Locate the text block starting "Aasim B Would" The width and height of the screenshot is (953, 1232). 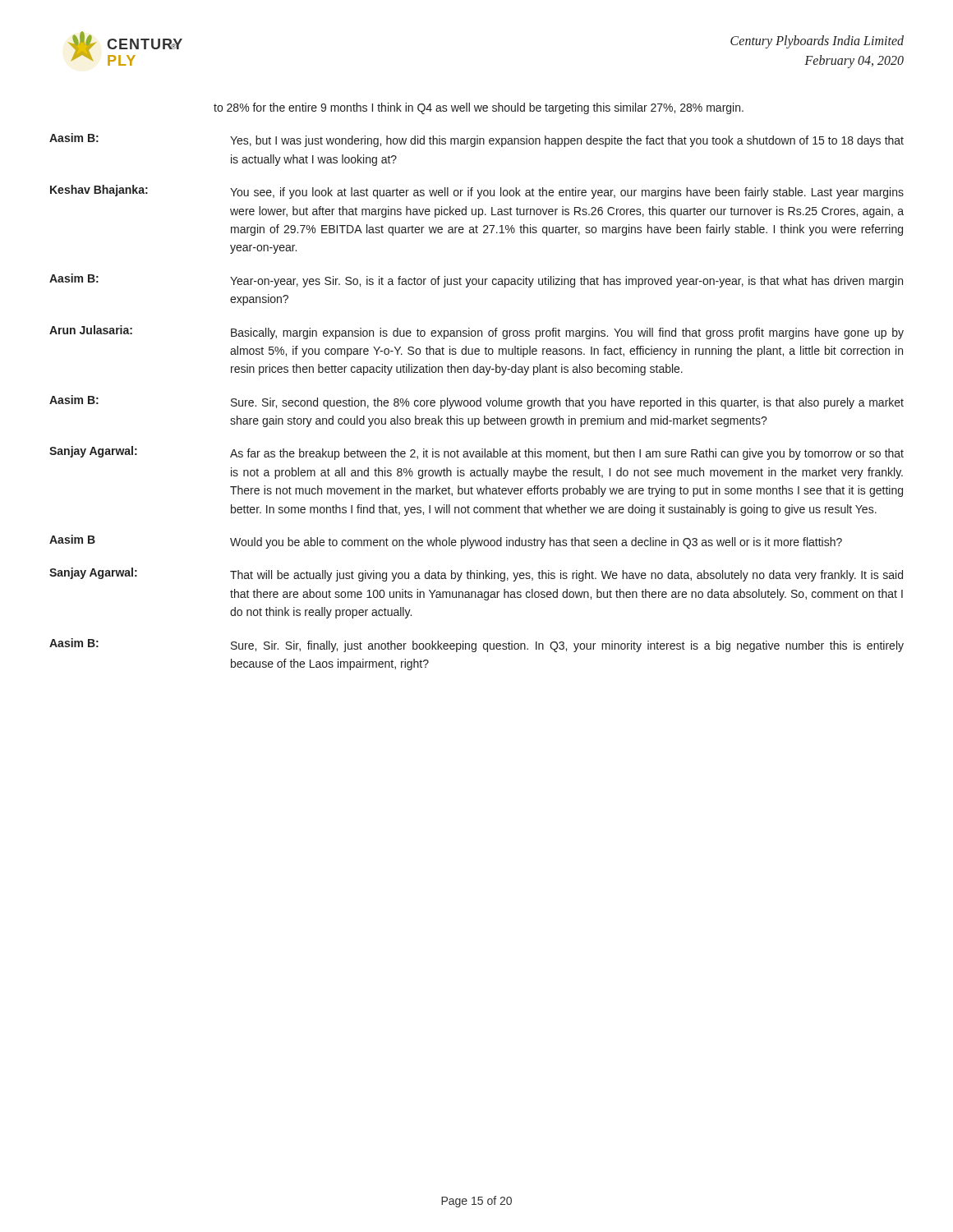click(476, 542)
